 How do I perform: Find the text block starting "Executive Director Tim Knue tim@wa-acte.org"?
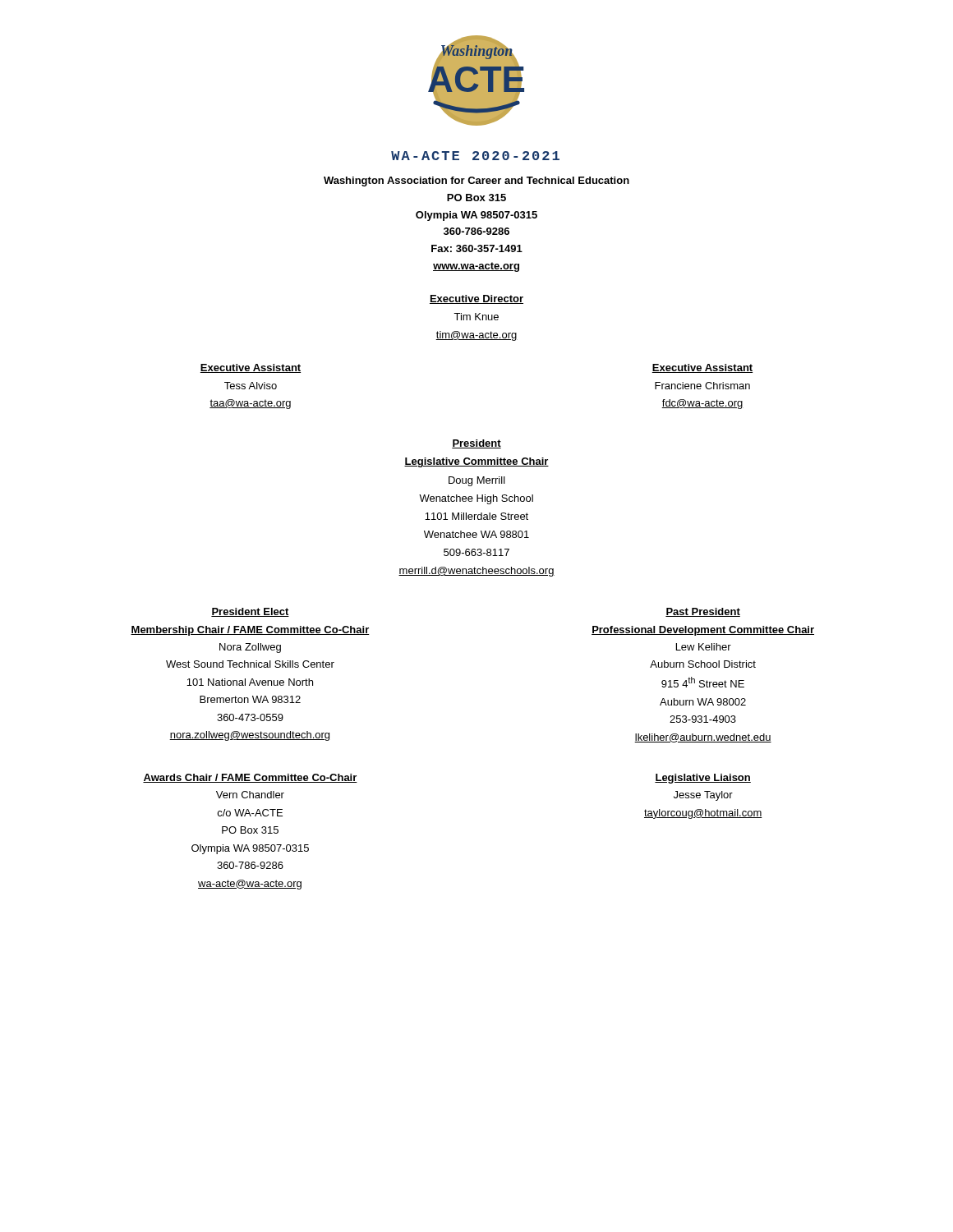coord(476,317)
